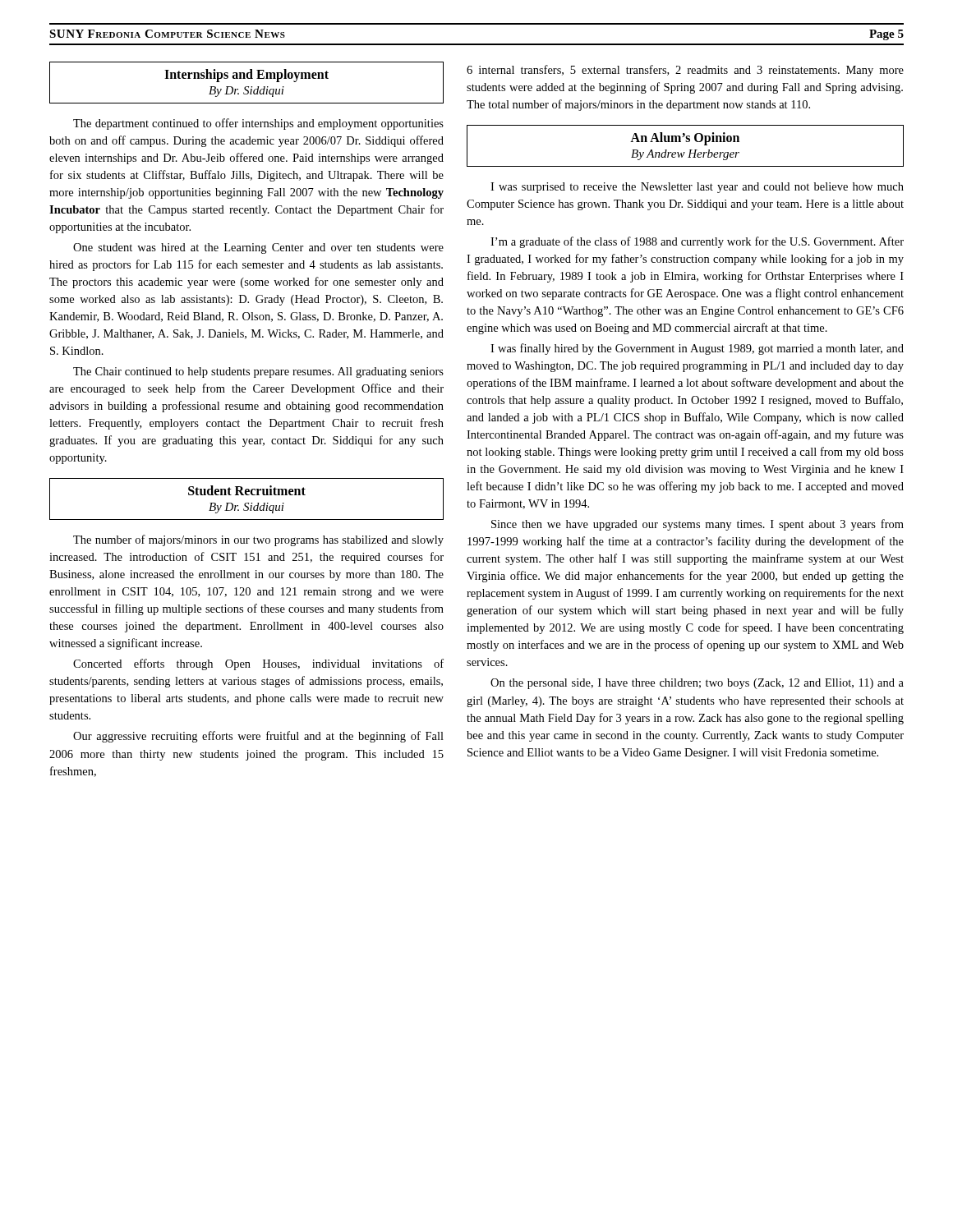
Task: Find the section header that reads "Student Recruitment By Dr. Siddiqui"
Action: [x=246, y=499]
